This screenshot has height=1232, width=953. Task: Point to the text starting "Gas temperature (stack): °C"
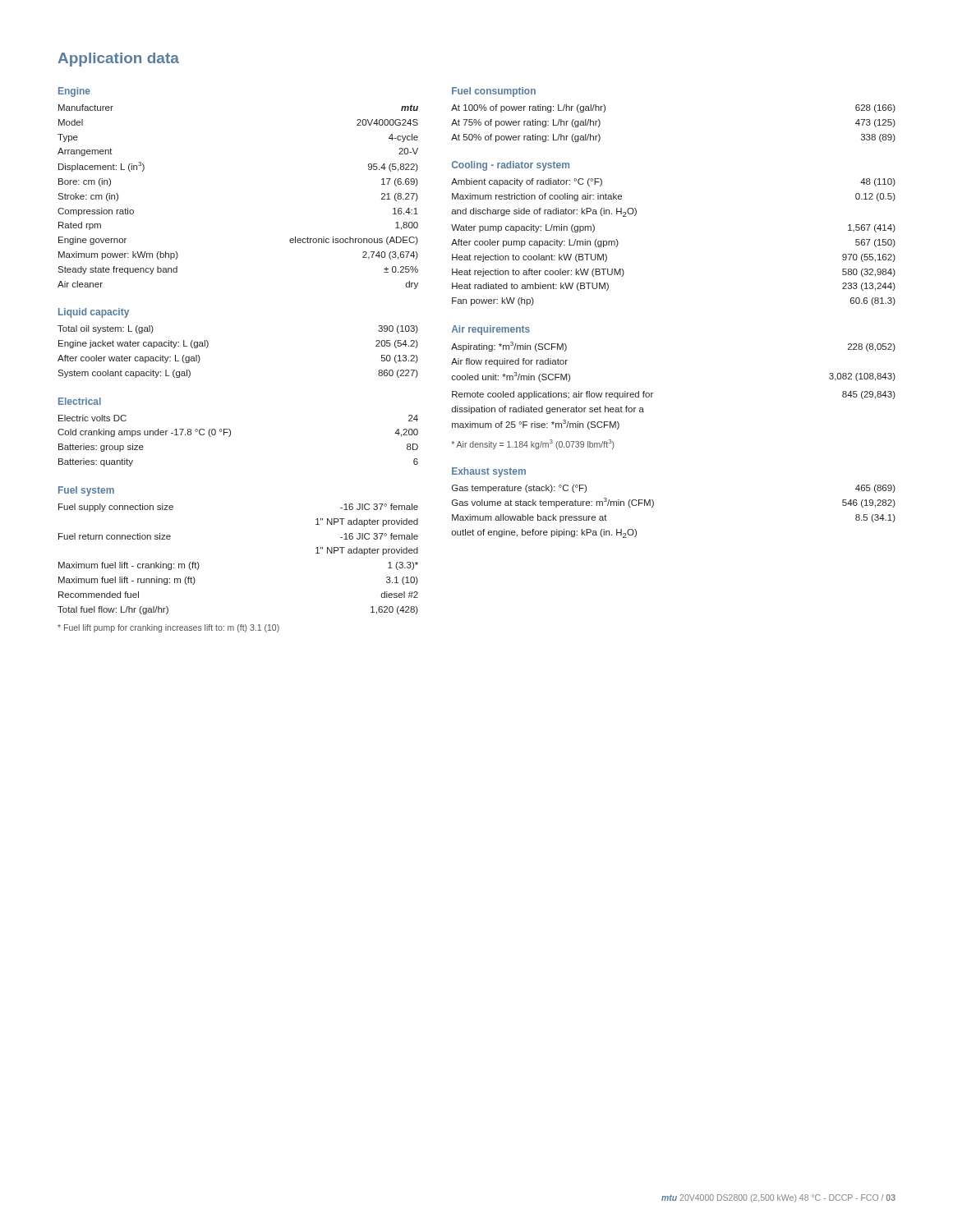pyautogui.click(x=518, y=488)
